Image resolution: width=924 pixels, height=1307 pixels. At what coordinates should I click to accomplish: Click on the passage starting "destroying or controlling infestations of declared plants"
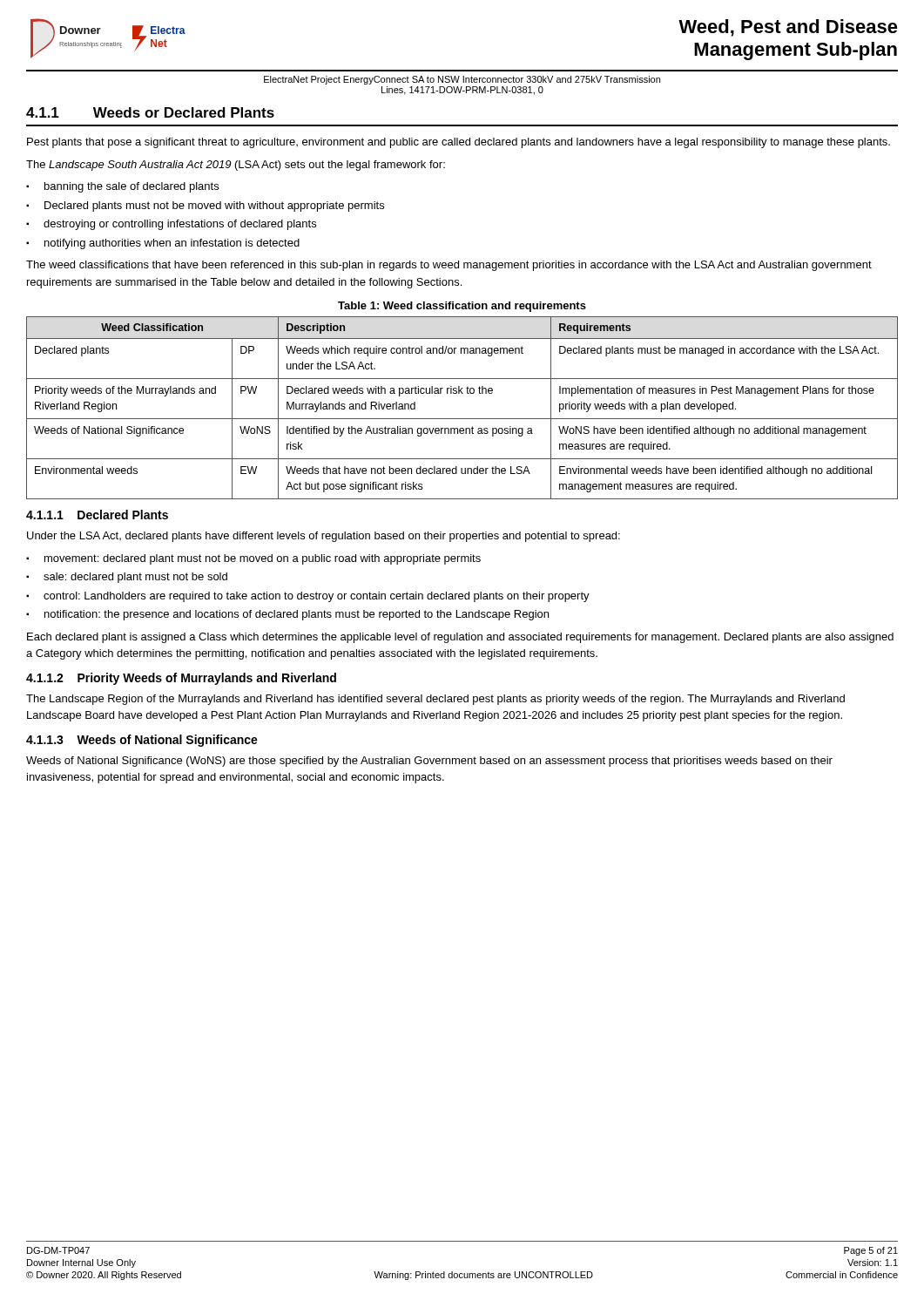180,223
